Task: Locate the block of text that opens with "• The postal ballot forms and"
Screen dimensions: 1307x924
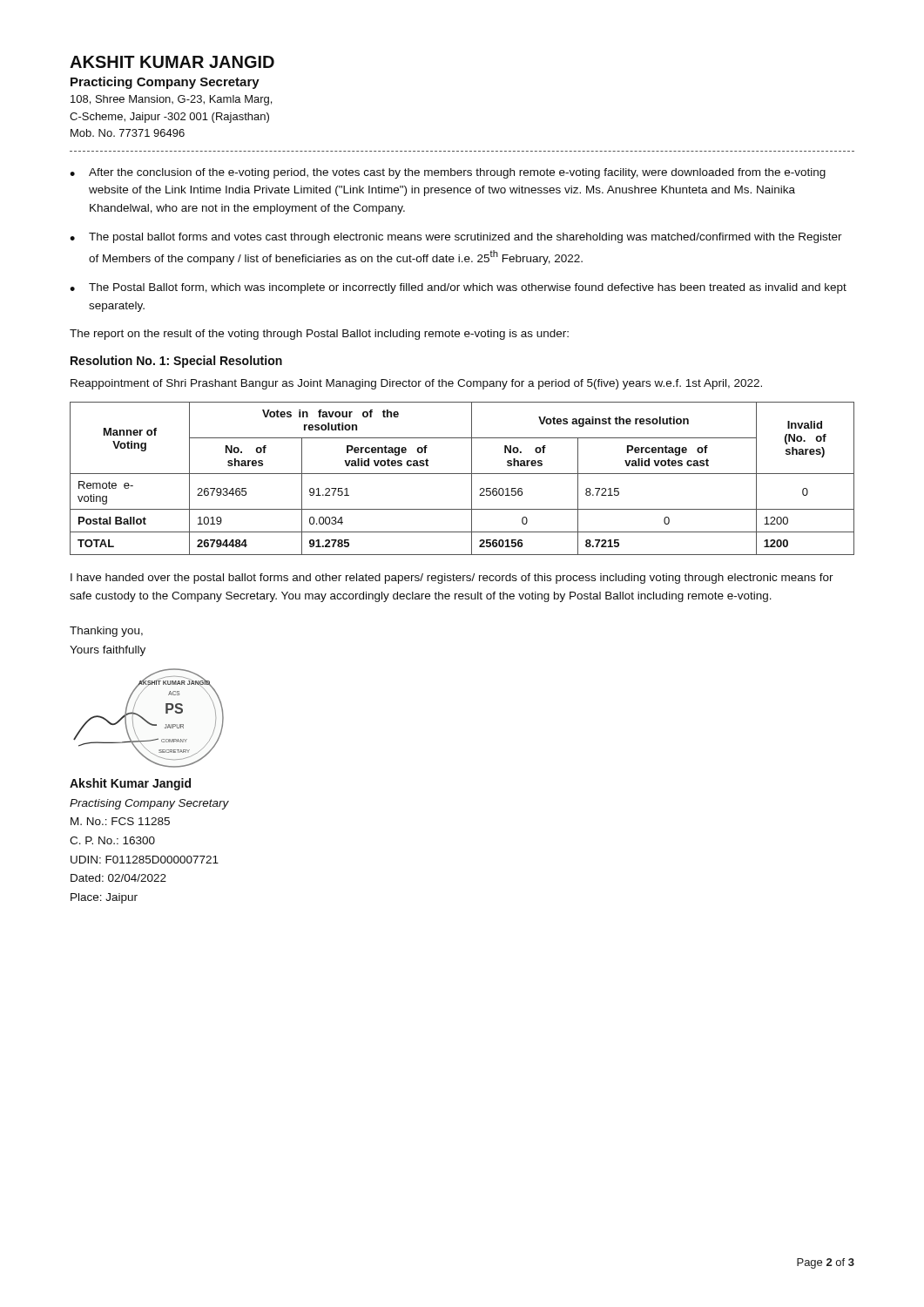Action: tap(462, 248)
